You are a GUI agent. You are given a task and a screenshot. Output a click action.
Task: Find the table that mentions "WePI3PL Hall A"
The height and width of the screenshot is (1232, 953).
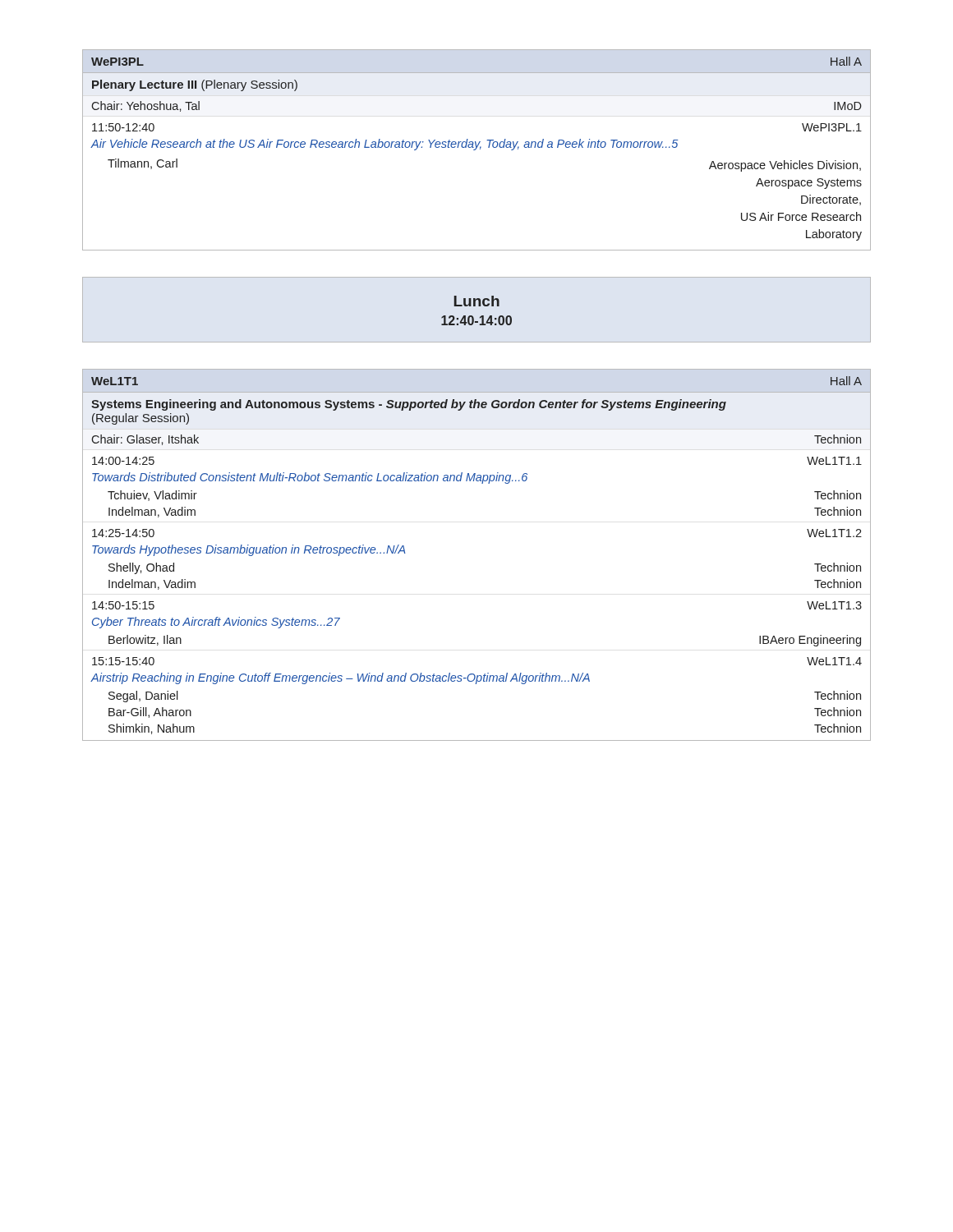point(476,150)
